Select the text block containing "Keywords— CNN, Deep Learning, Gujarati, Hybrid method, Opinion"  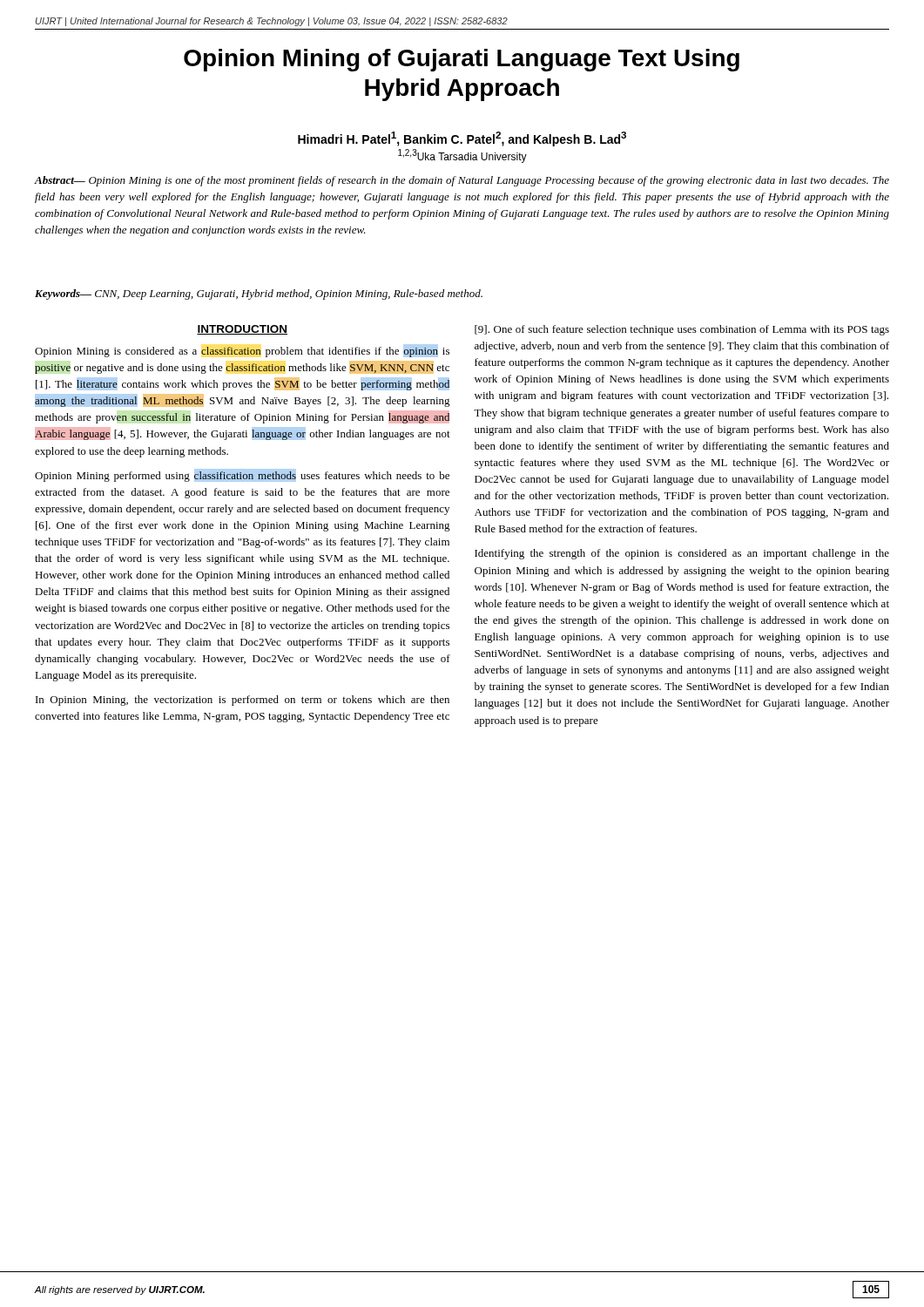tap(259, 293)
